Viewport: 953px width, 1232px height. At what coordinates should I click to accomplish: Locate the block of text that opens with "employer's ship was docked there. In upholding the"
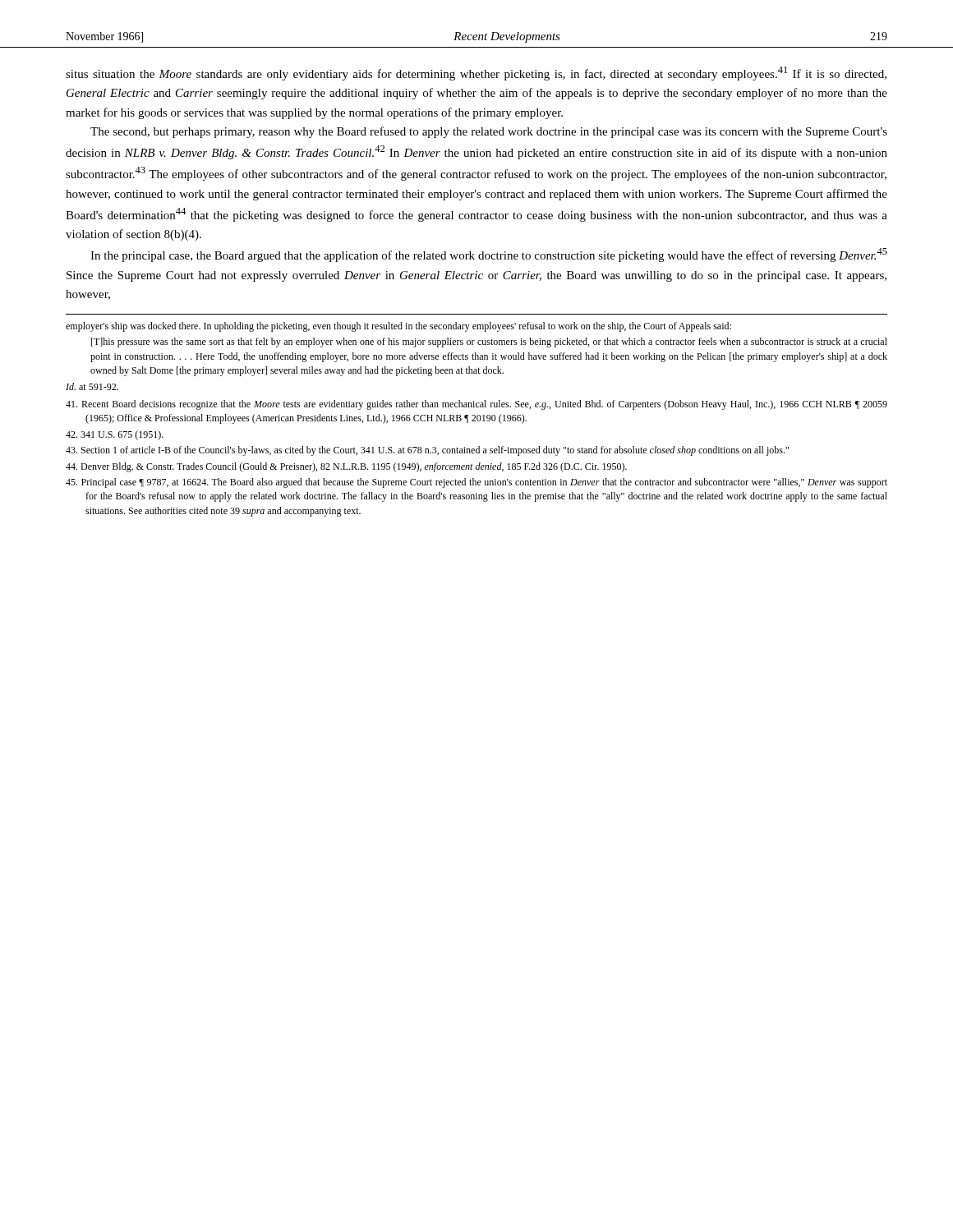click(x=476, y=357)
